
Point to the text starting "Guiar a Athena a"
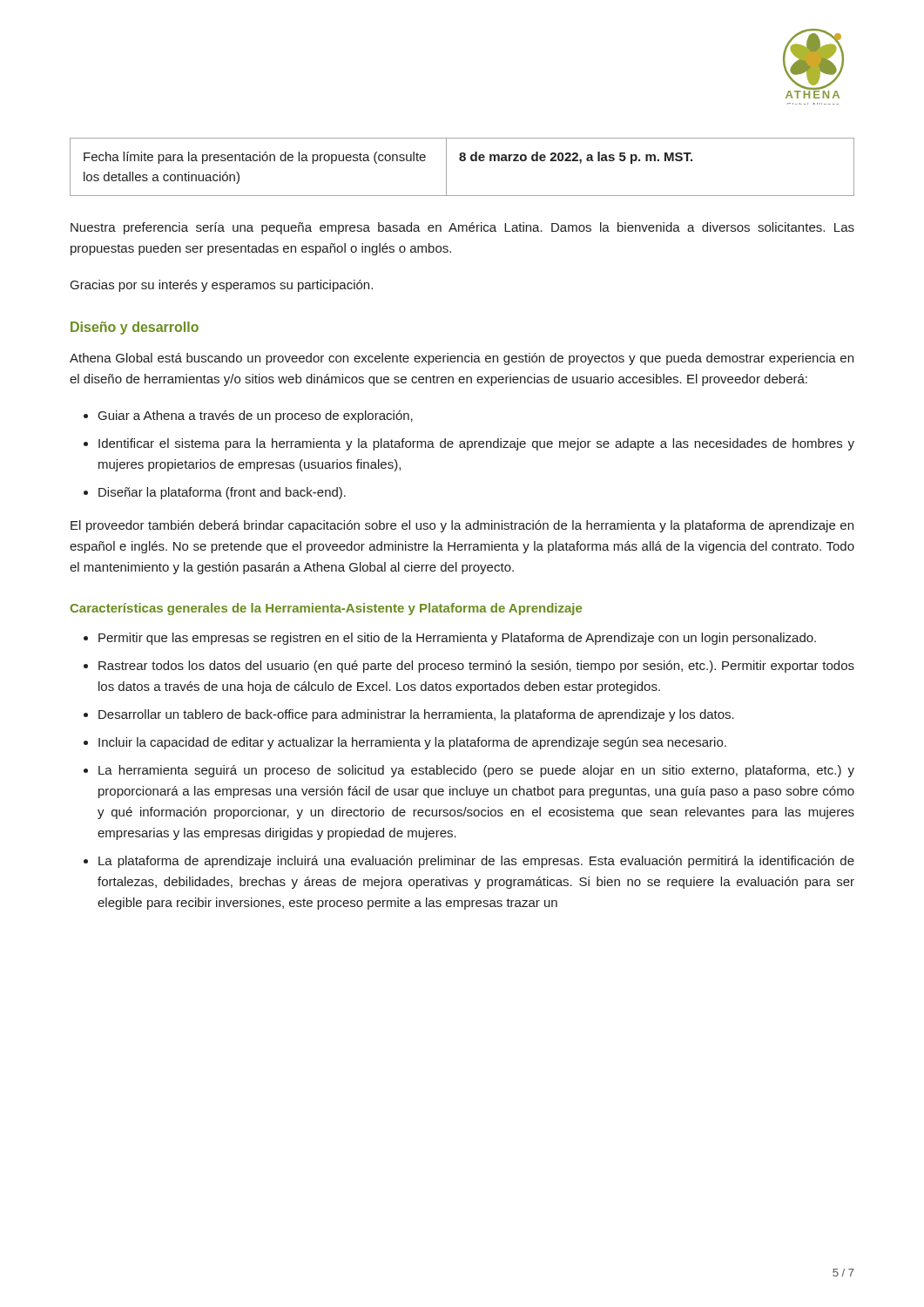click(255, 415)
